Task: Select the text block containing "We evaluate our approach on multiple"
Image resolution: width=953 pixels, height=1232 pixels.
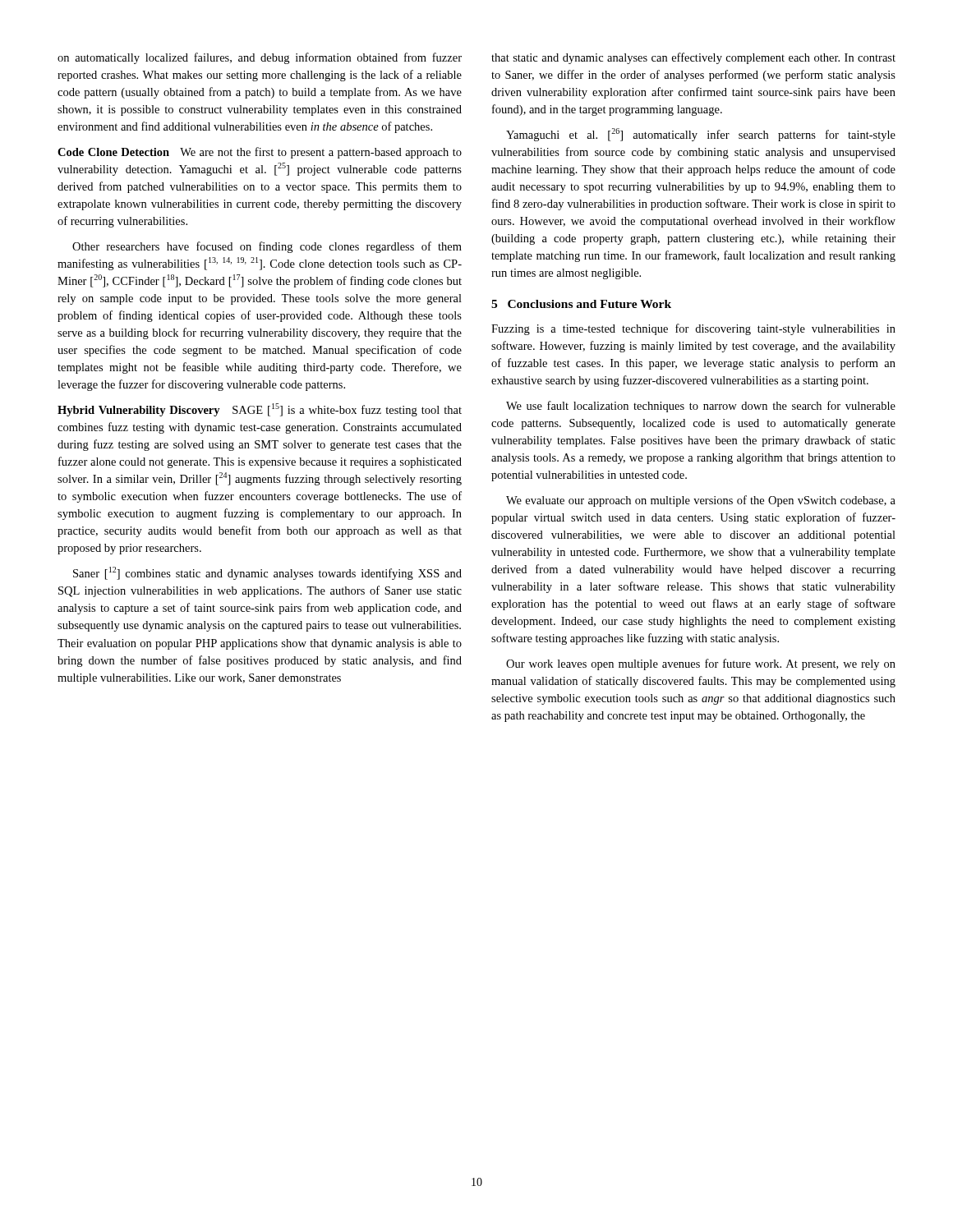Action: click(x=693, y=569)
